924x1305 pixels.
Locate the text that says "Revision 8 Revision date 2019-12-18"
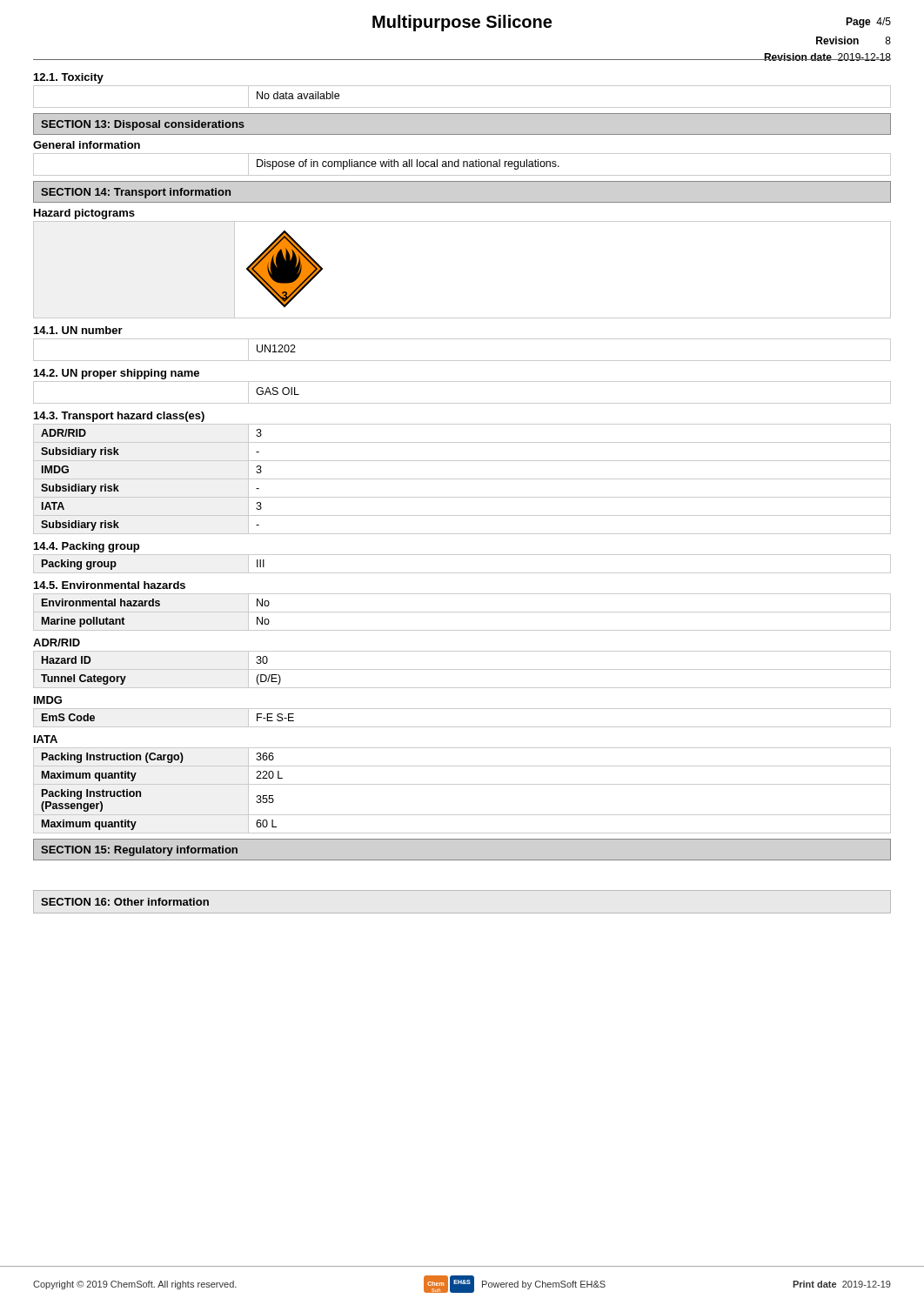[x=827, y=49]
